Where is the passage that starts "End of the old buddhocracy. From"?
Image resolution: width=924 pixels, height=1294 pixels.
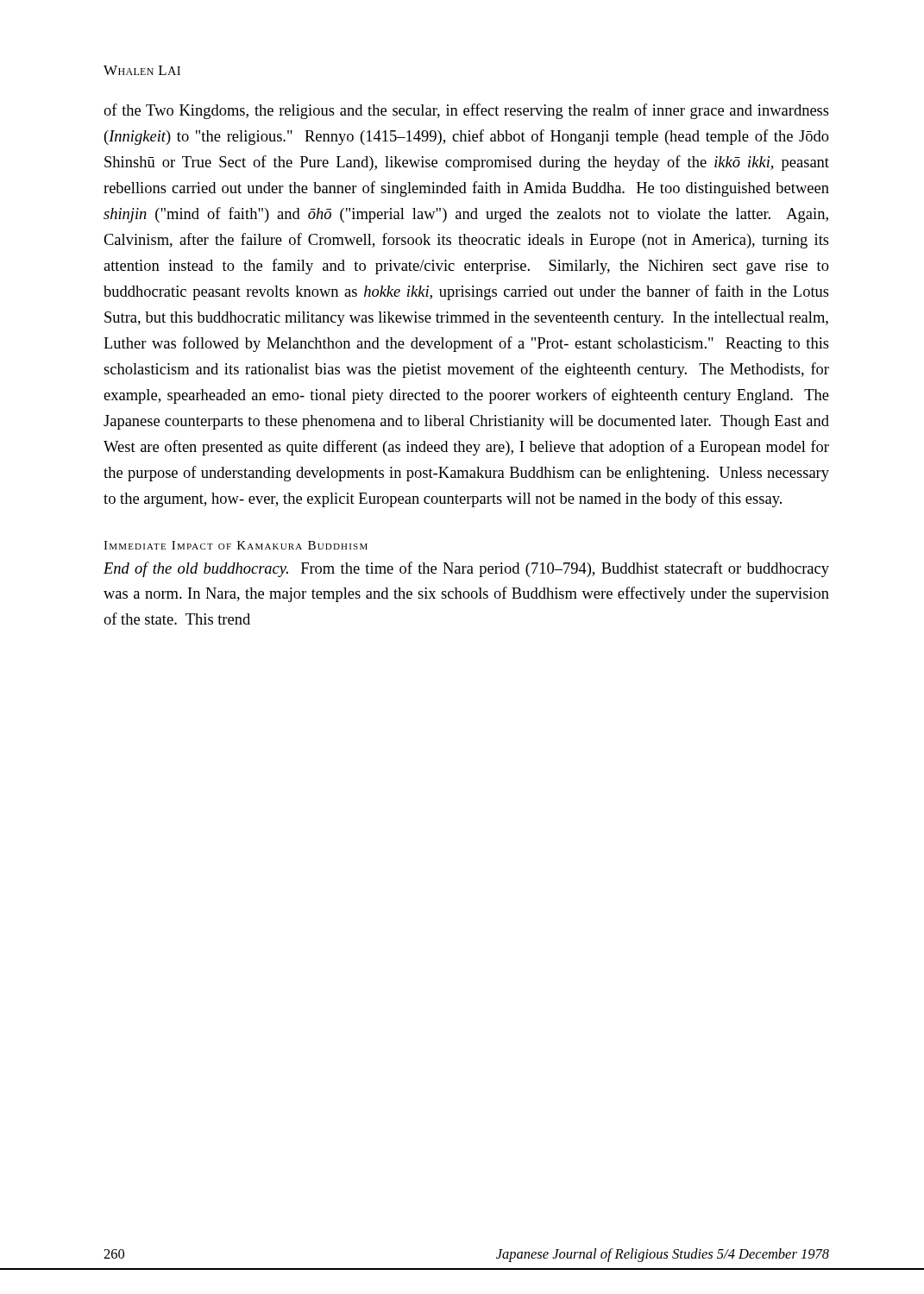466,595
